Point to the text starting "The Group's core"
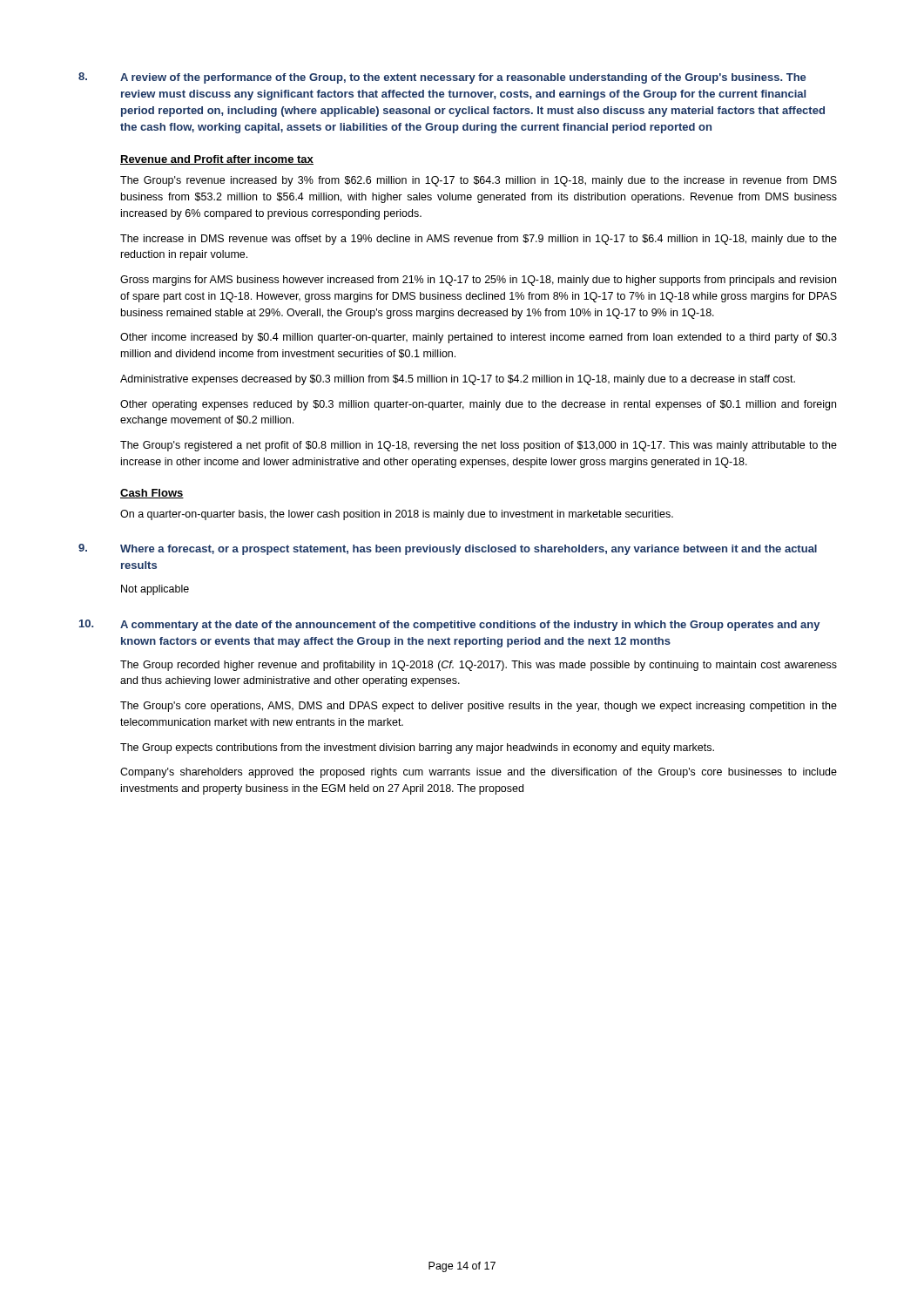The height and width of the screenshot is (1307, 924). [479, 714]
